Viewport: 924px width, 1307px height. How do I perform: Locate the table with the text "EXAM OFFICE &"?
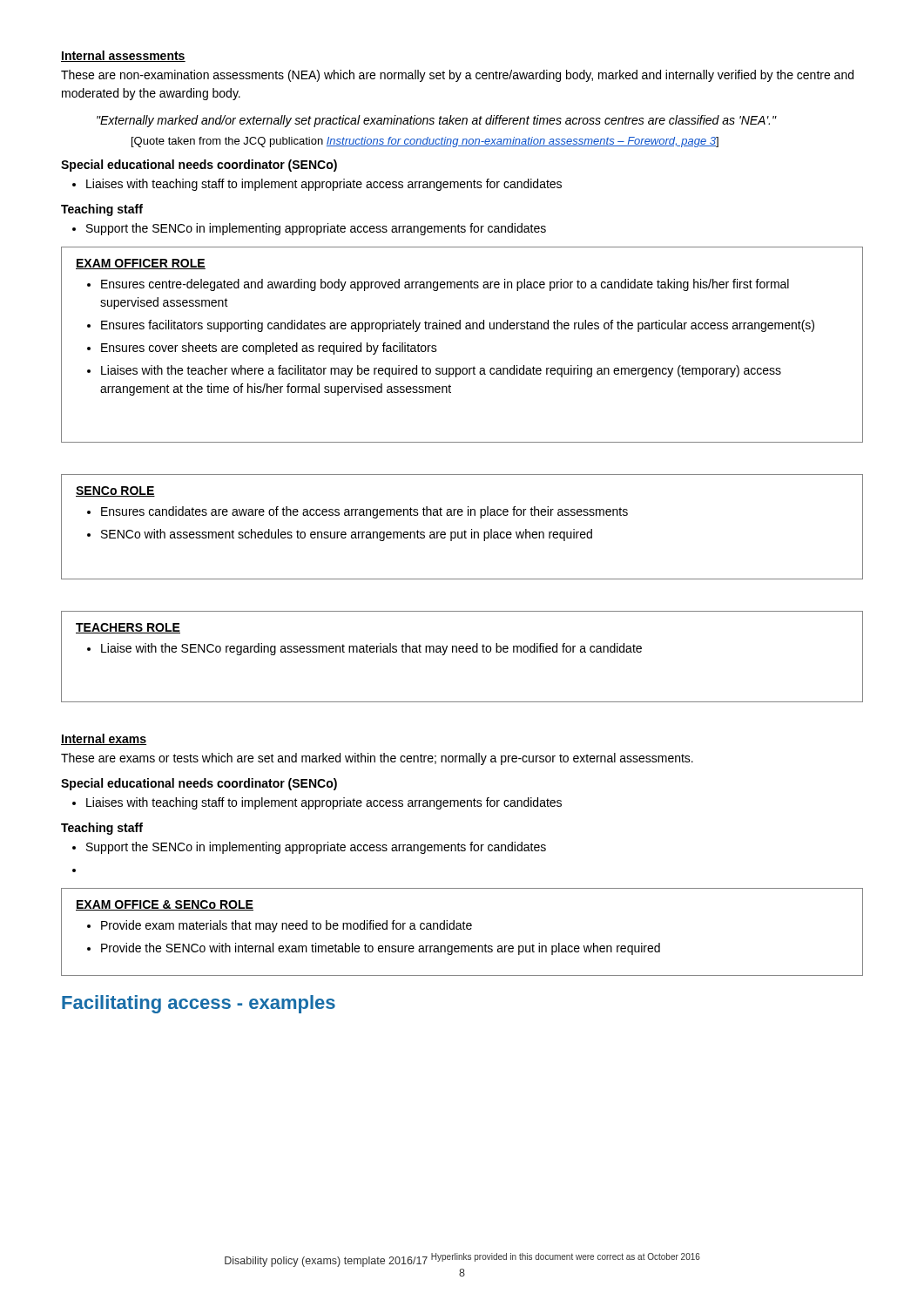(462, 932)
